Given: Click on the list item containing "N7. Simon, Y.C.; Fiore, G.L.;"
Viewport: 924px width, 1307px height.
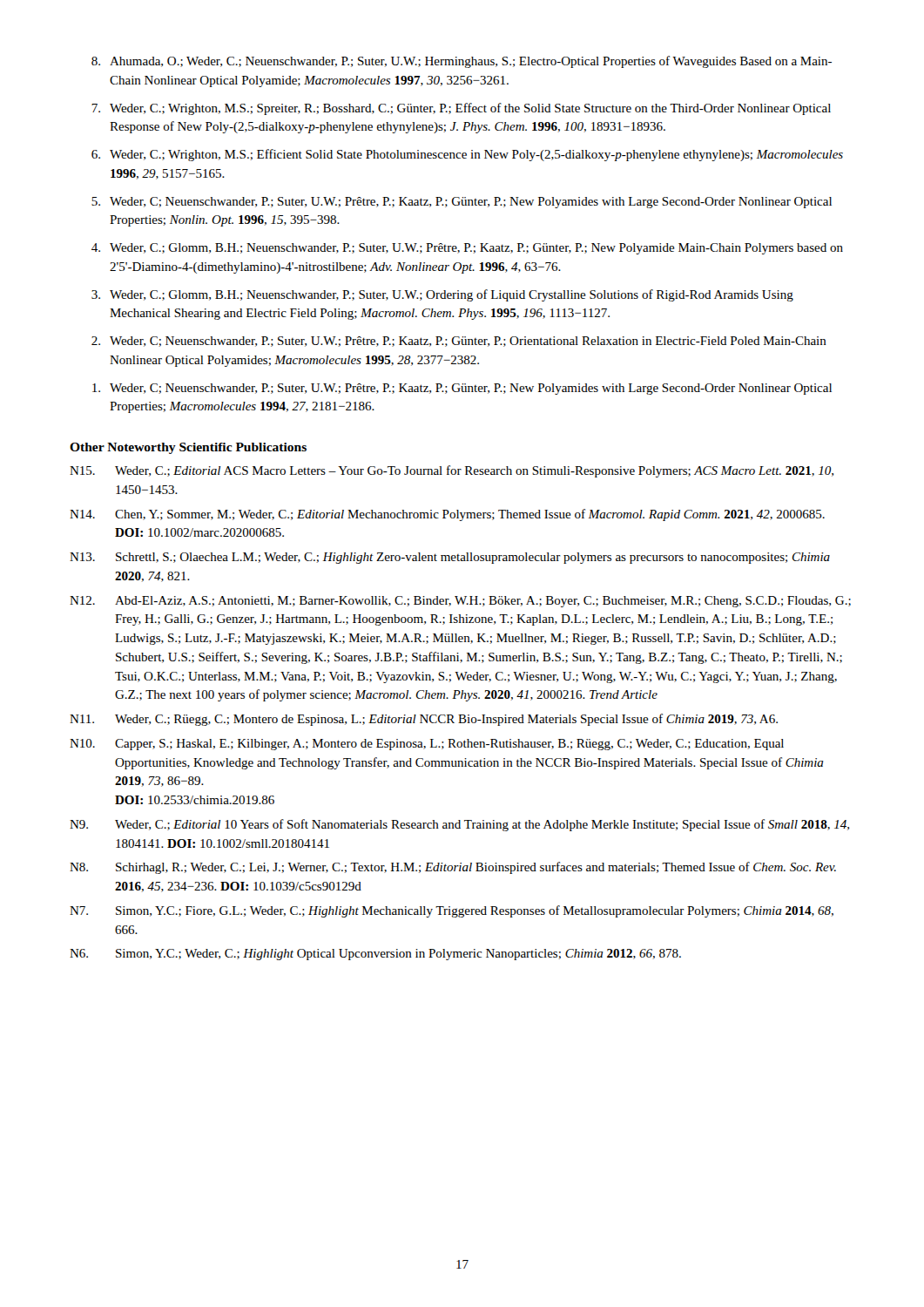Looking at the screenshot, I should pyautogui.click(x=462, y=921).
